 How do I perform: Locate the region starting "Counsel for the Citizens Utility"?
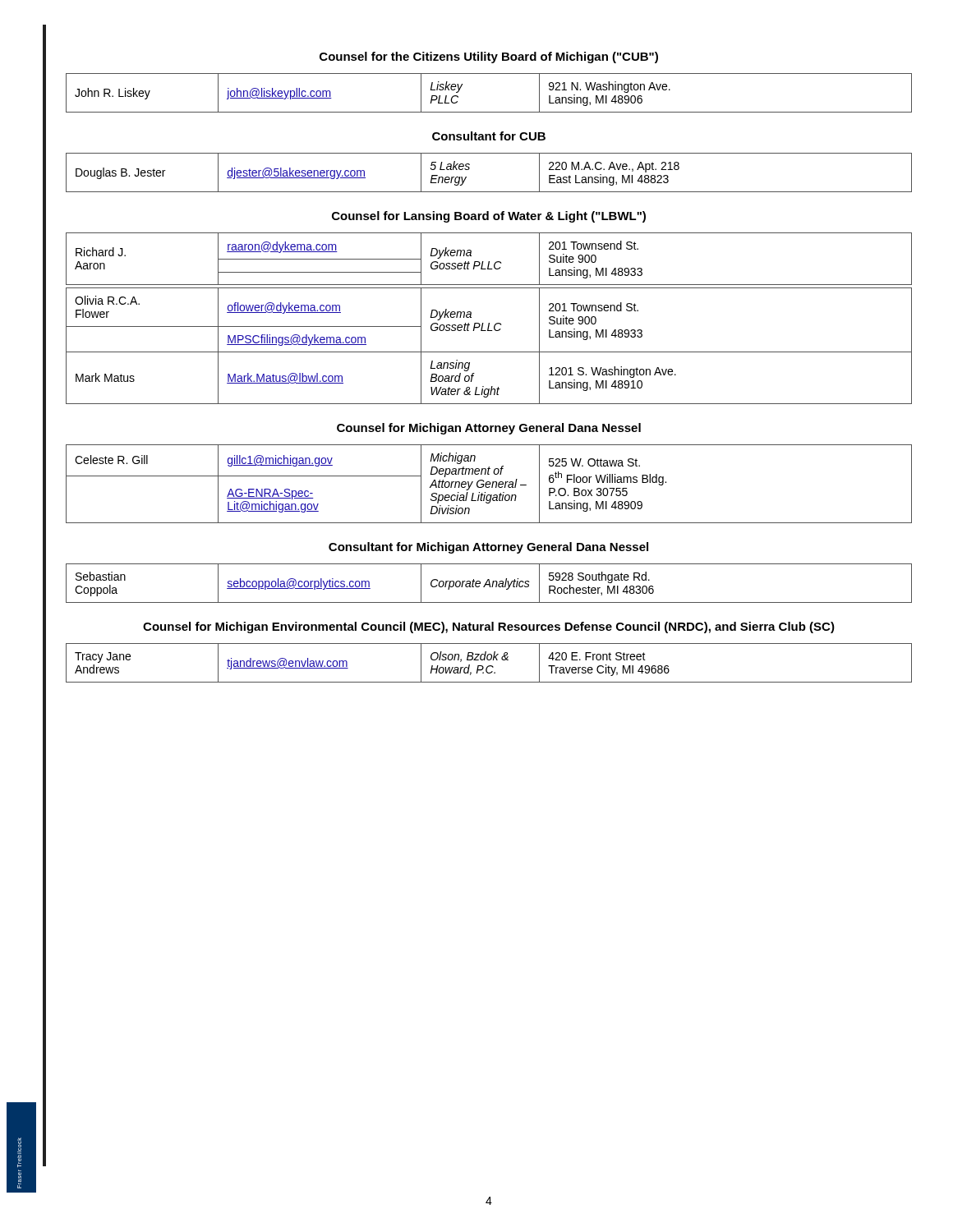(489, 56)
